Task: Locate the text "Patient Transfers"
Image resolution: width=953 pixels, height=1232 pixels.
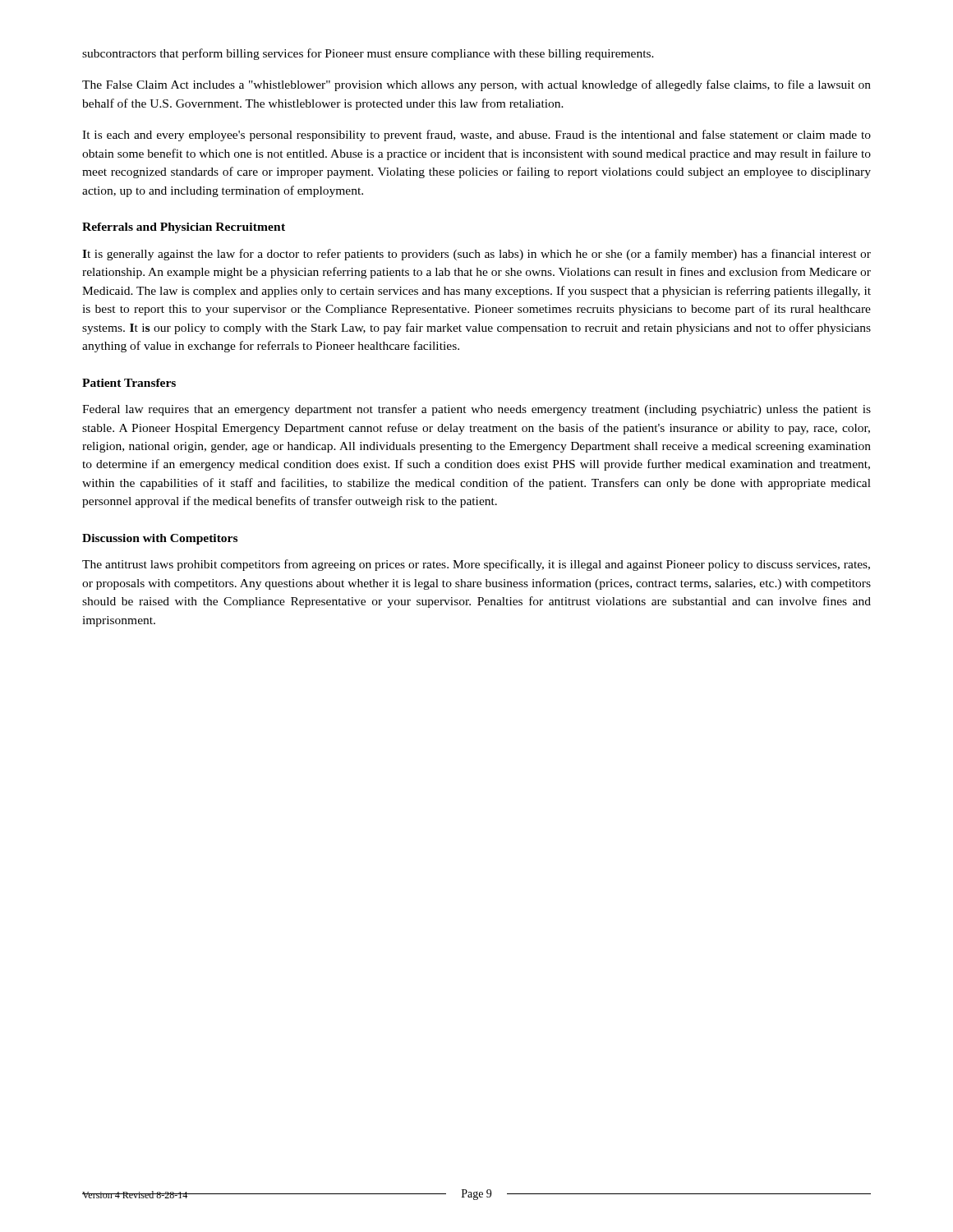Action: point(129,382)
